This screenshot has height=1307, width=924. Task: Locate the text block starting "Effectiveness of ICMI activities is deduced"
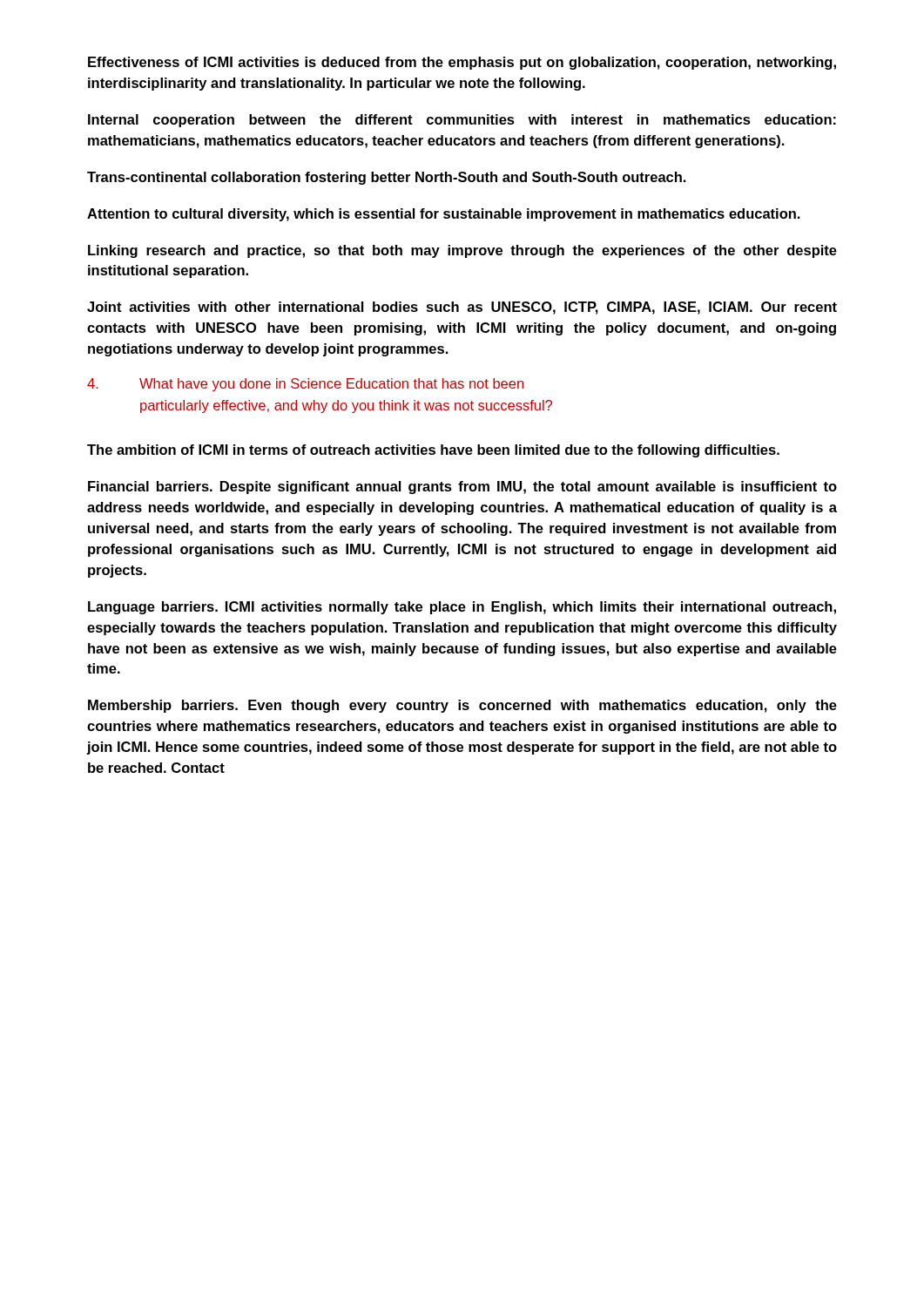(462, 72)
